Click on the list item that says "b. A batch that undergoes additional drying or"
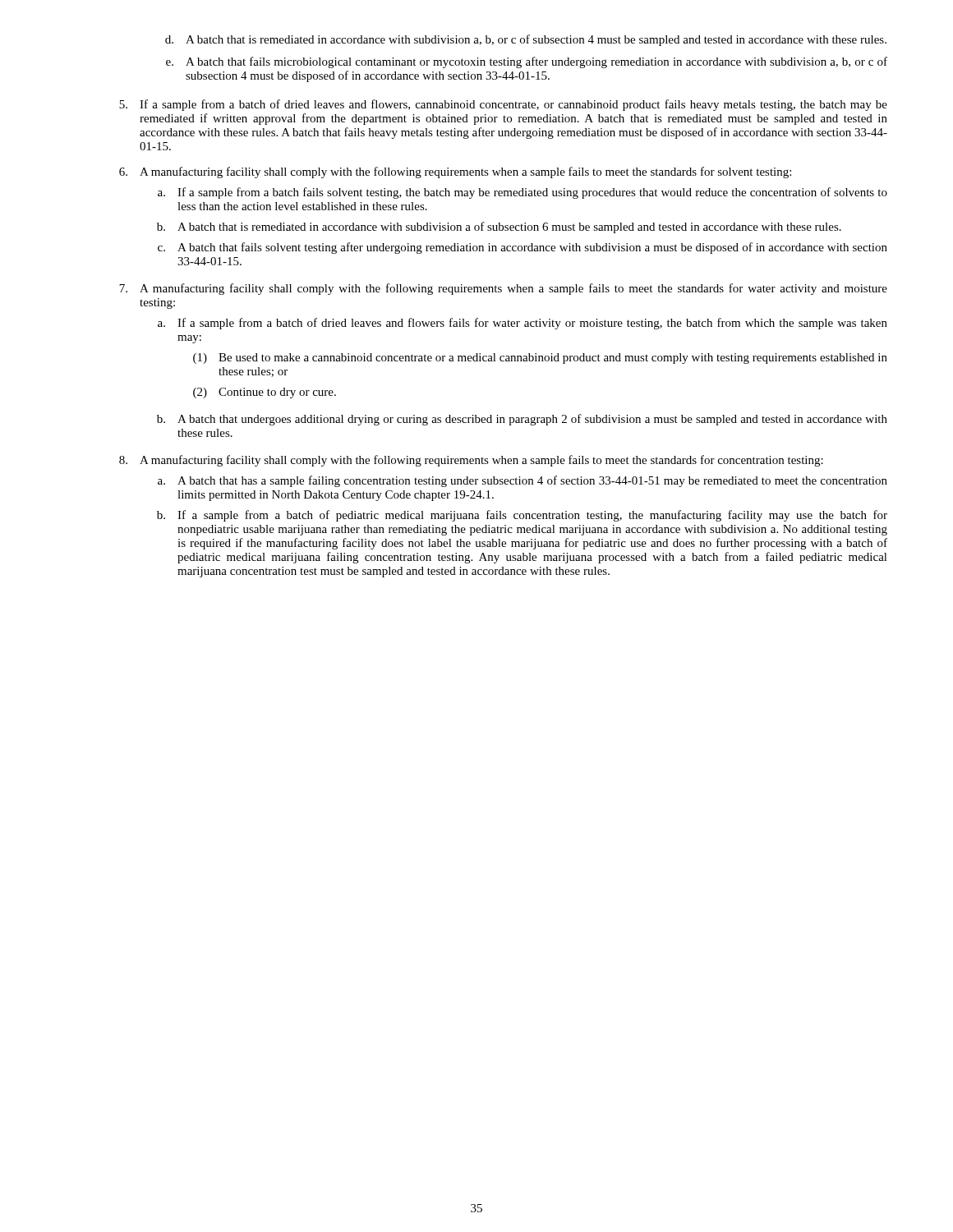 [513, 426]
